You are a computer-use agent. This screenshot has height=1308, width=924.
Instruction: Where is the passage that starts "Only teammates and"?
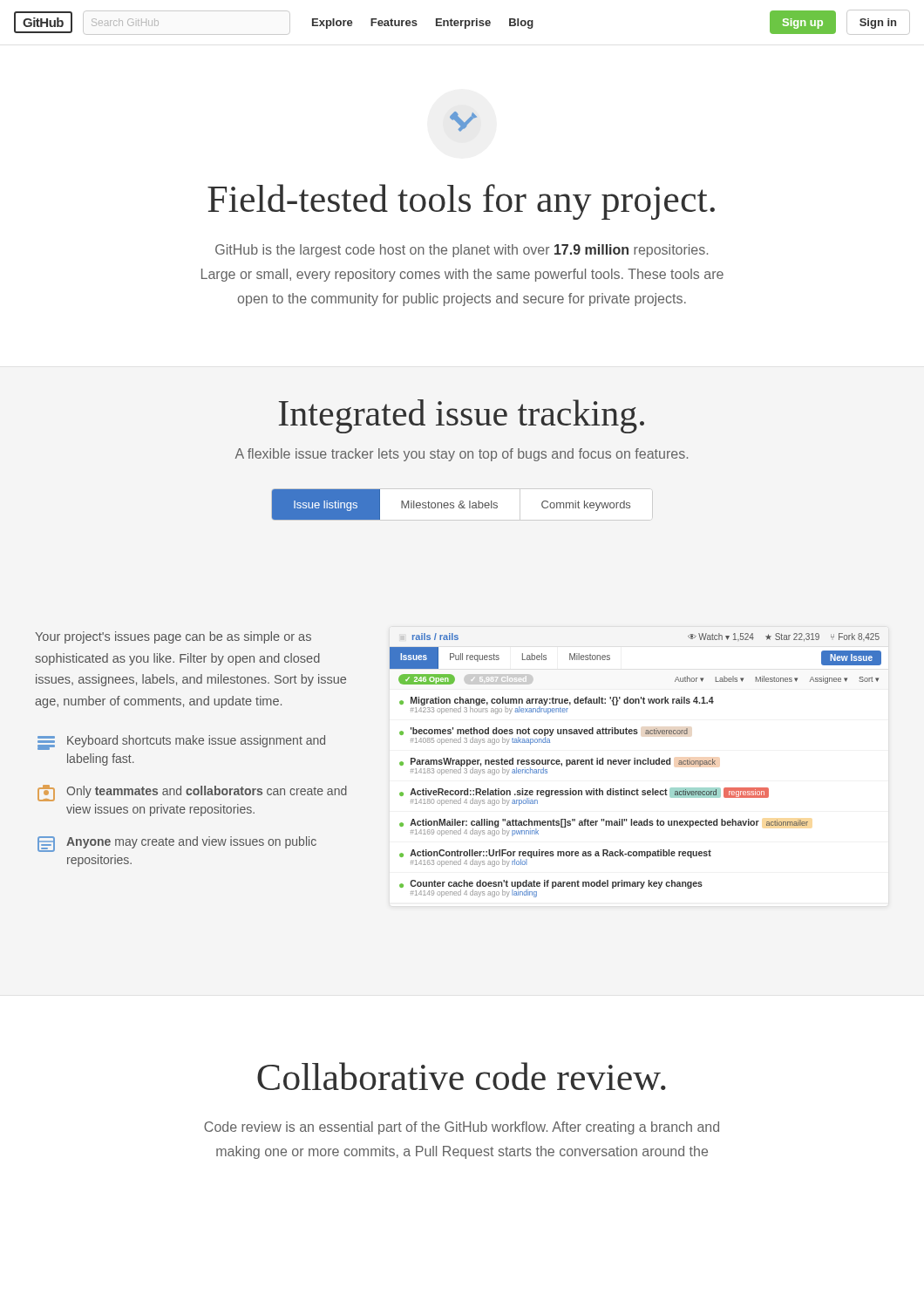[196, 800]
